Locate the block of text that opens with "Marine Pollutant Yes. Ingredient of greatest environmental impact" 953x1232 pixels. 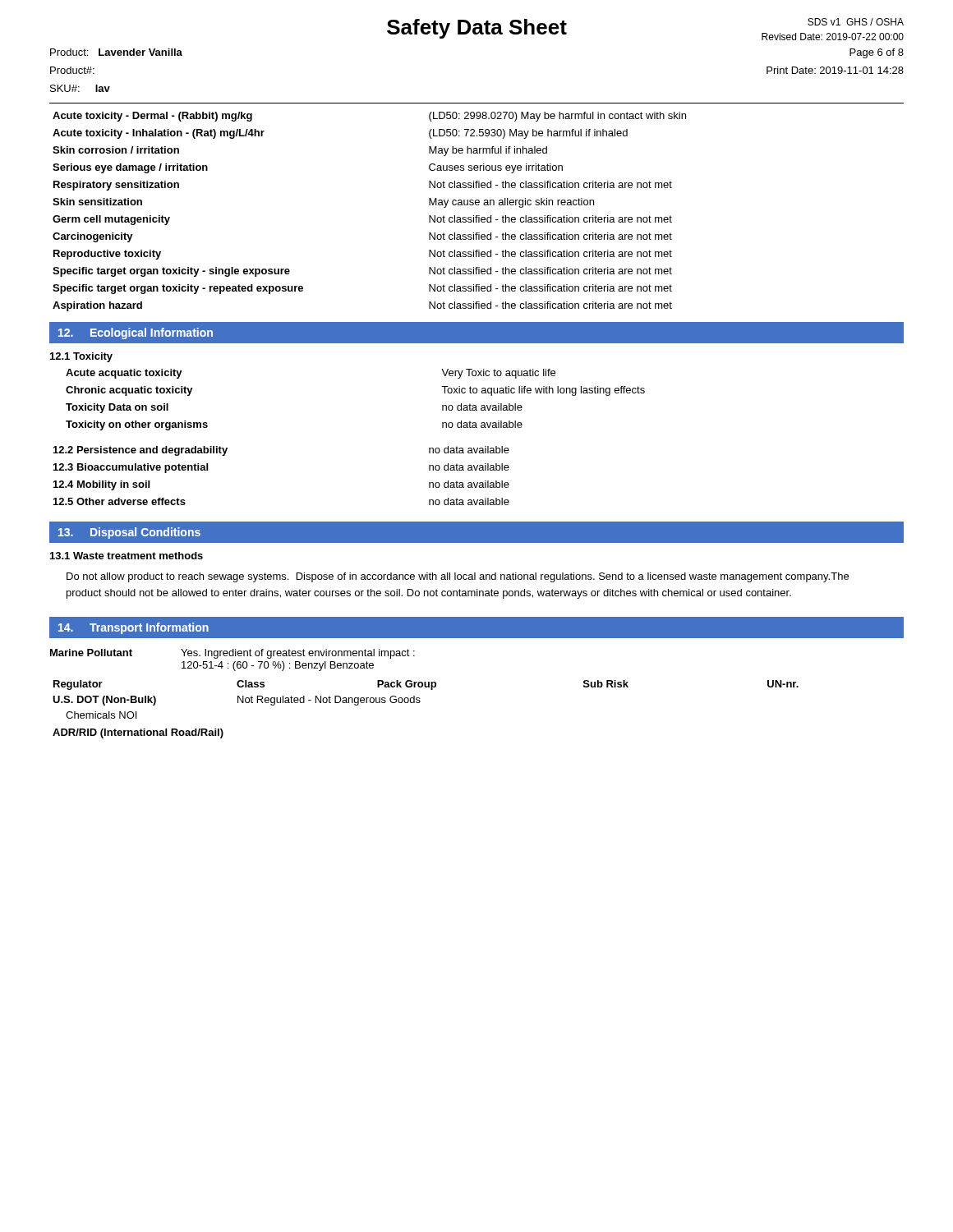point(232,659)
